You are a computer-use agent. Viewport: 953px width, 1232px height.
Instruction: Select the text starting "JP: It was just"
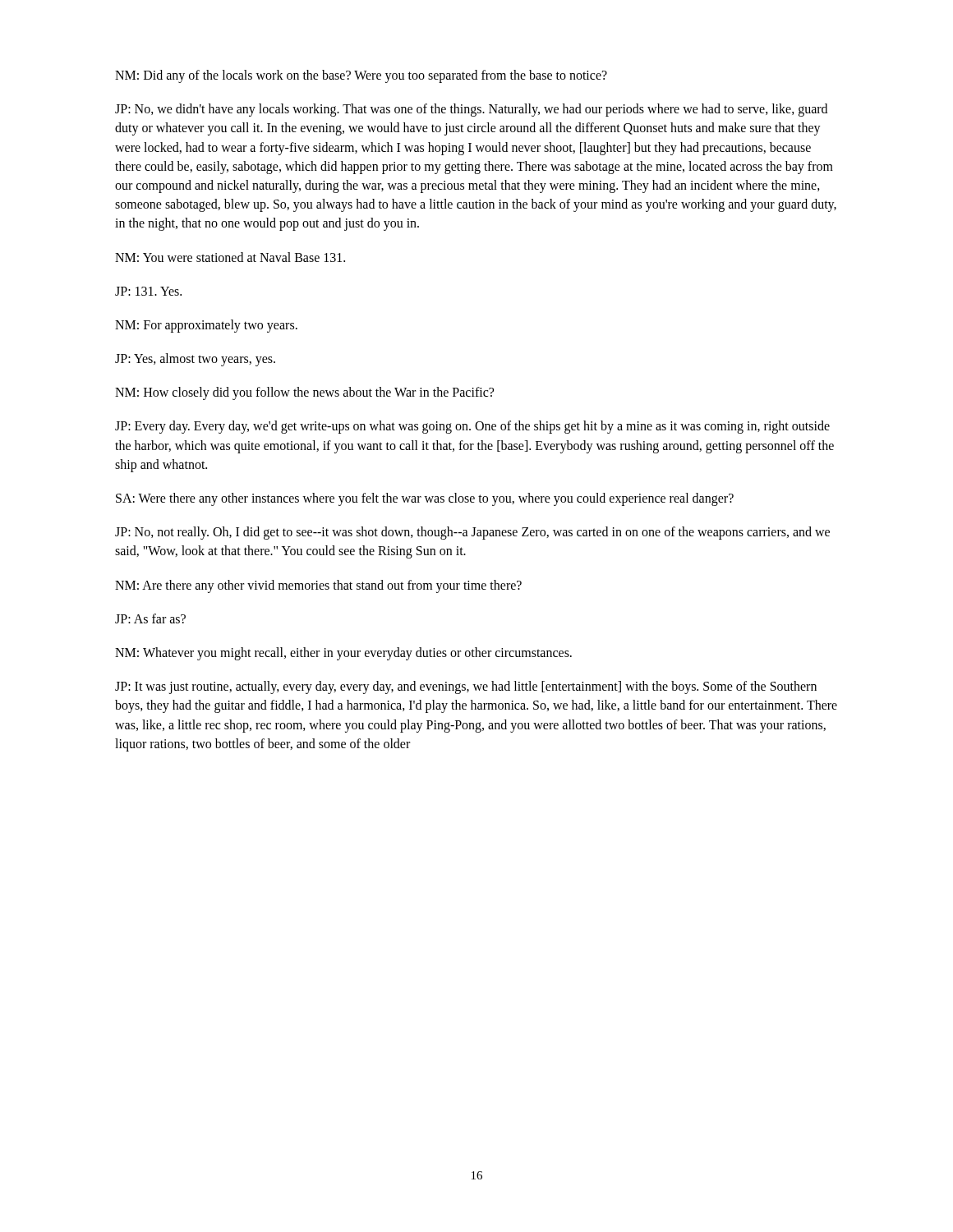click(476, 715)
